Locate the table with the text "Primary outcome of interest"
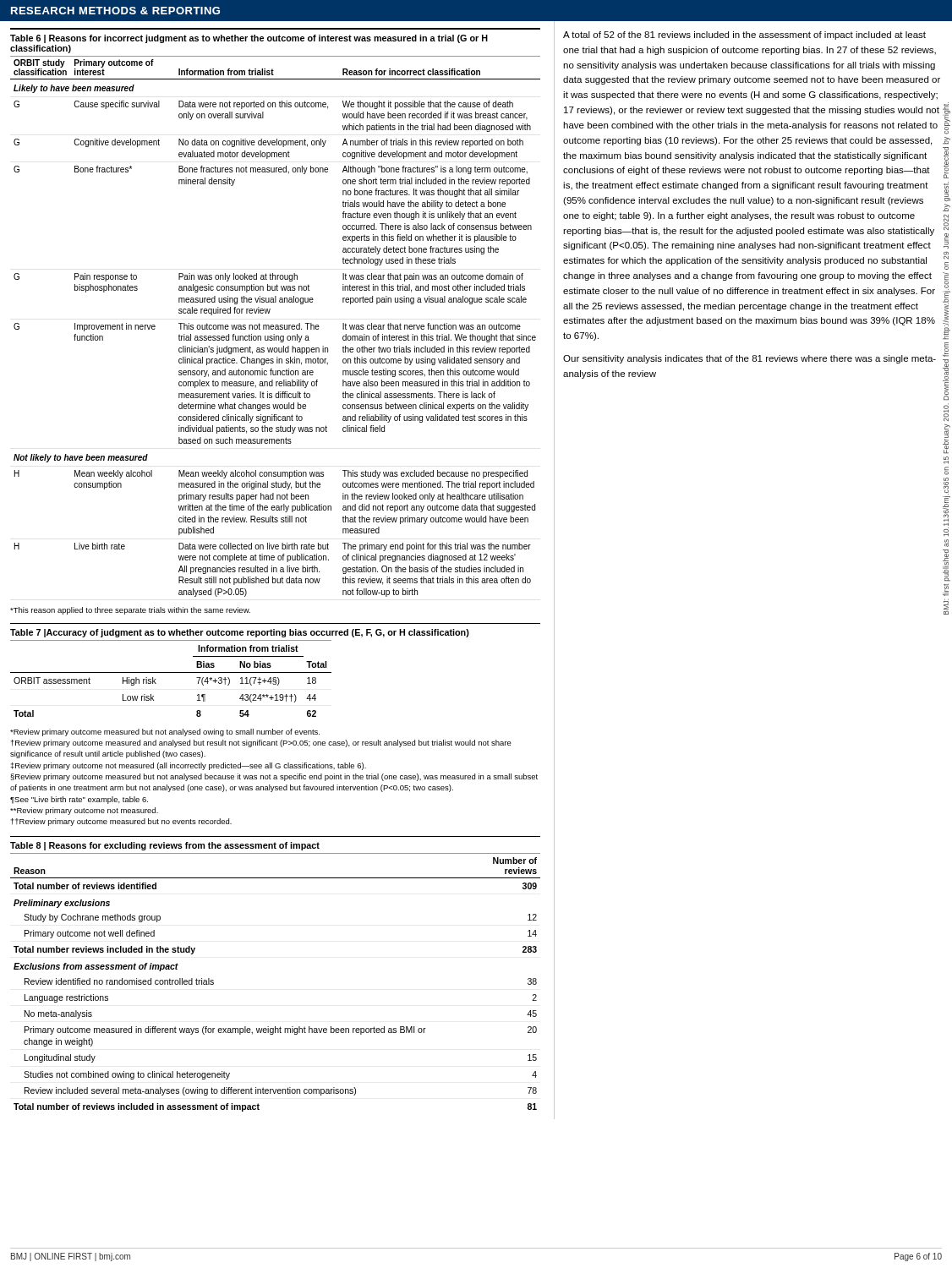This screenshot has height=1268, width=952. (x=275, y=328)
